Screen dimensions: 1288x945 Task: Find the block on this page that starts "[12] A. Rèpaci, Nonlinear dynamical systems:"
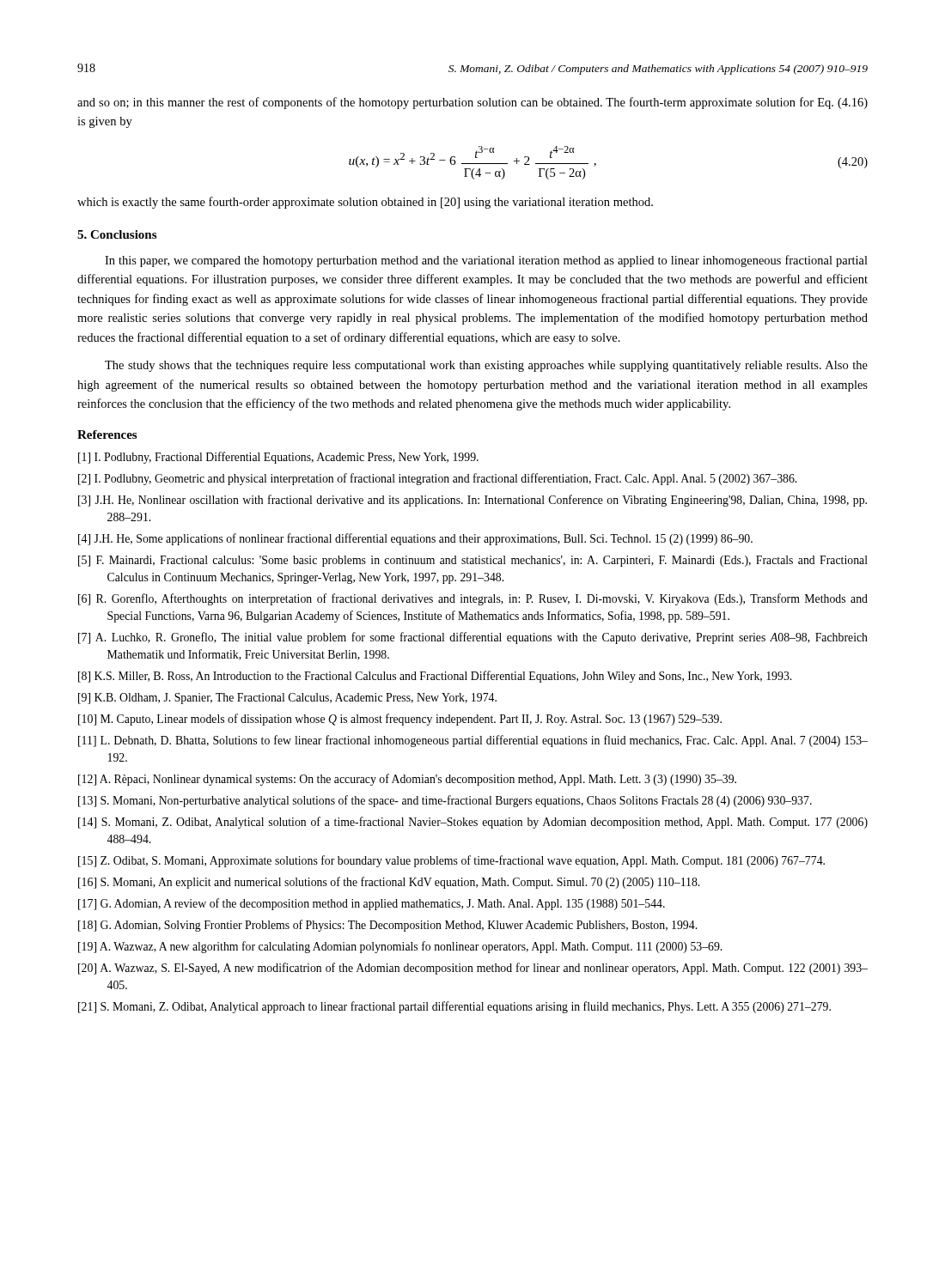(407, 779)
